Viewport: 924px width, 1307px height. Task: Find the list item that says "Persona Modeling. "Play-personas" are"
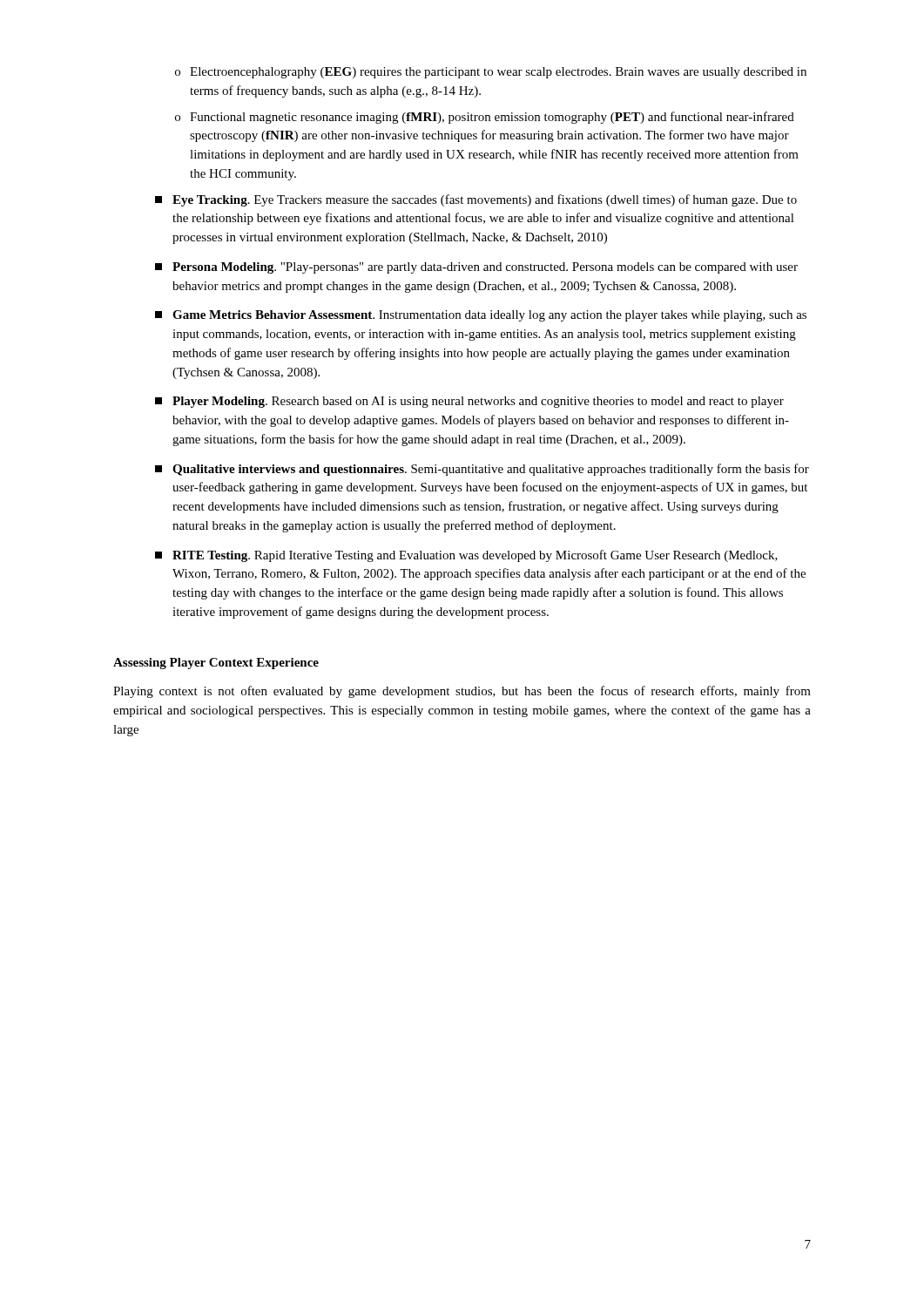[x=462, y=277]
